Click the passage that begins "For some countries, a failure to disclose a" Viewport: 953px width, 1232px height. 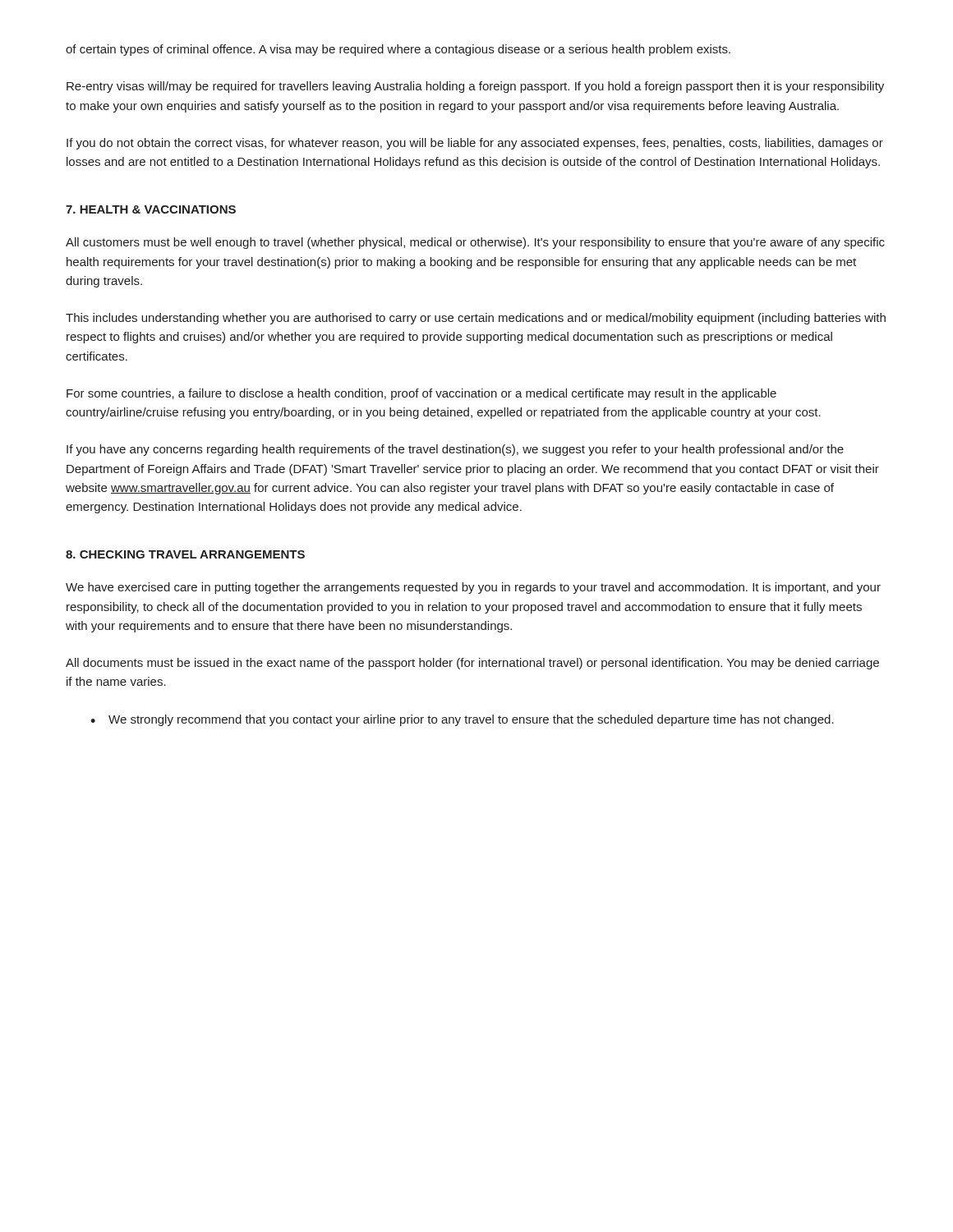click(444, 402)
